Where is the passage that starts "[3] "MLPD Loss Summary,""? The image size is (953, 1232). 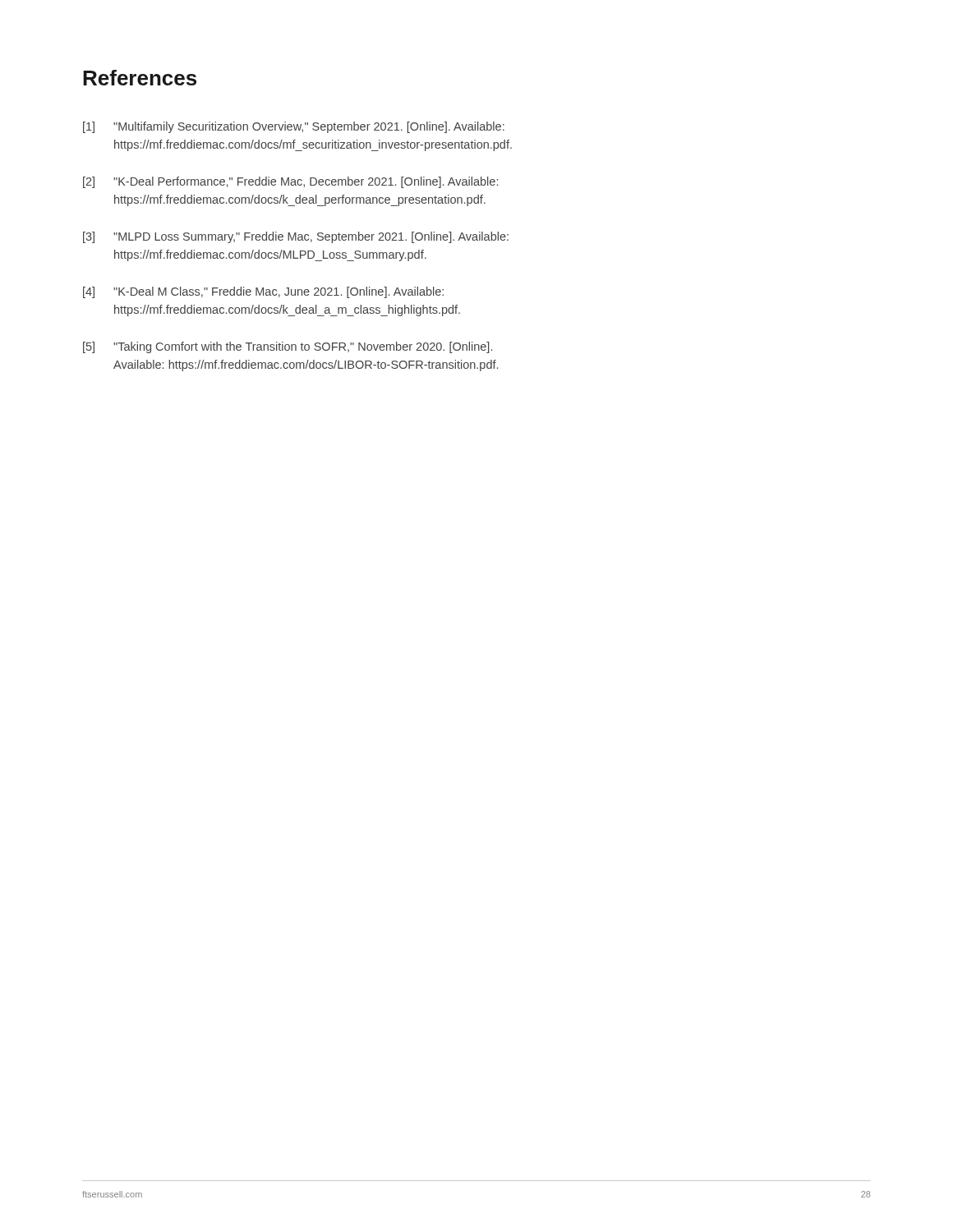pos(476,246)
